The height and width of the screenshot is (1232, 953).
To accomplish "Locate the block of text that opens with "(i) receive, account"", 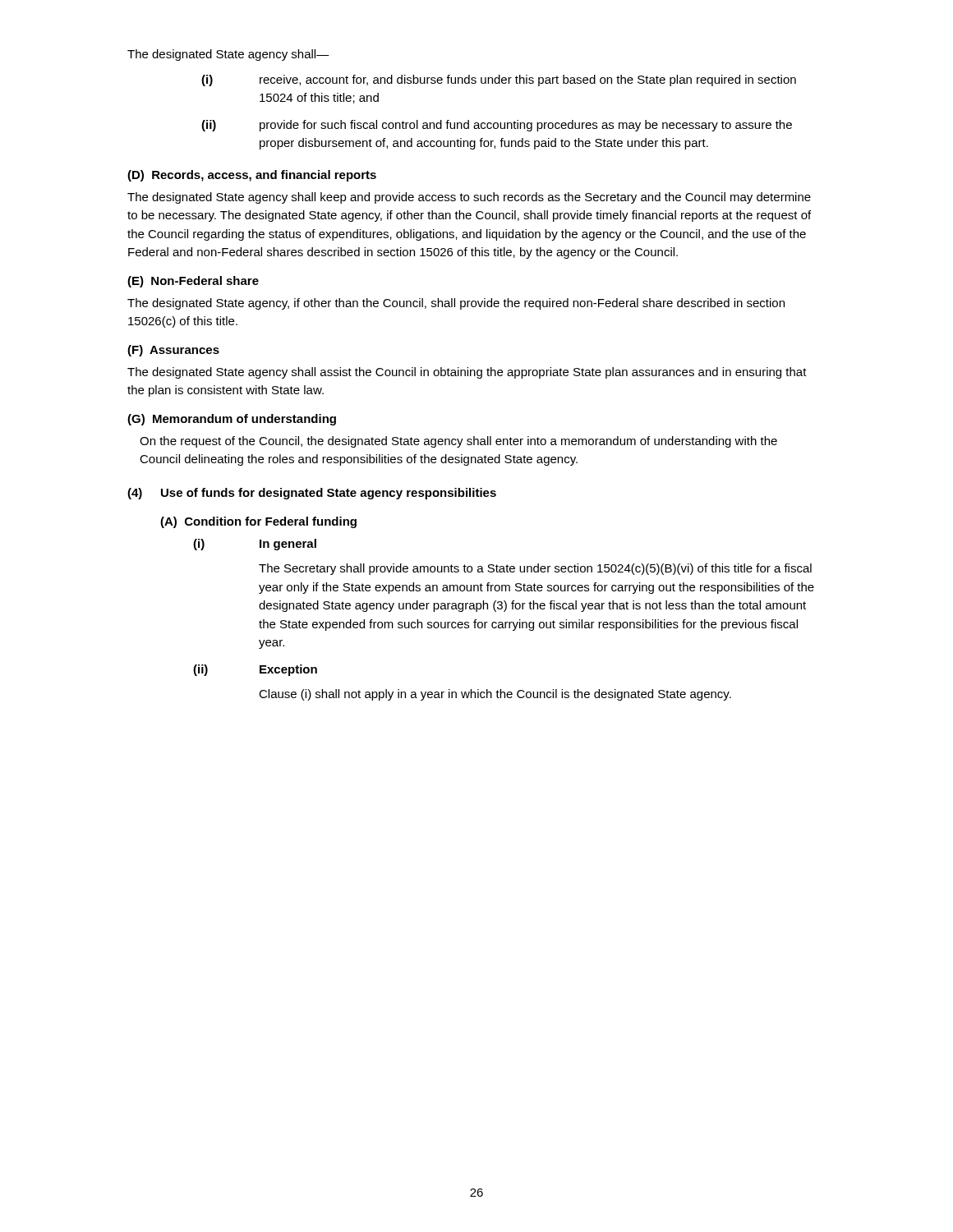I will coord(491,89).
